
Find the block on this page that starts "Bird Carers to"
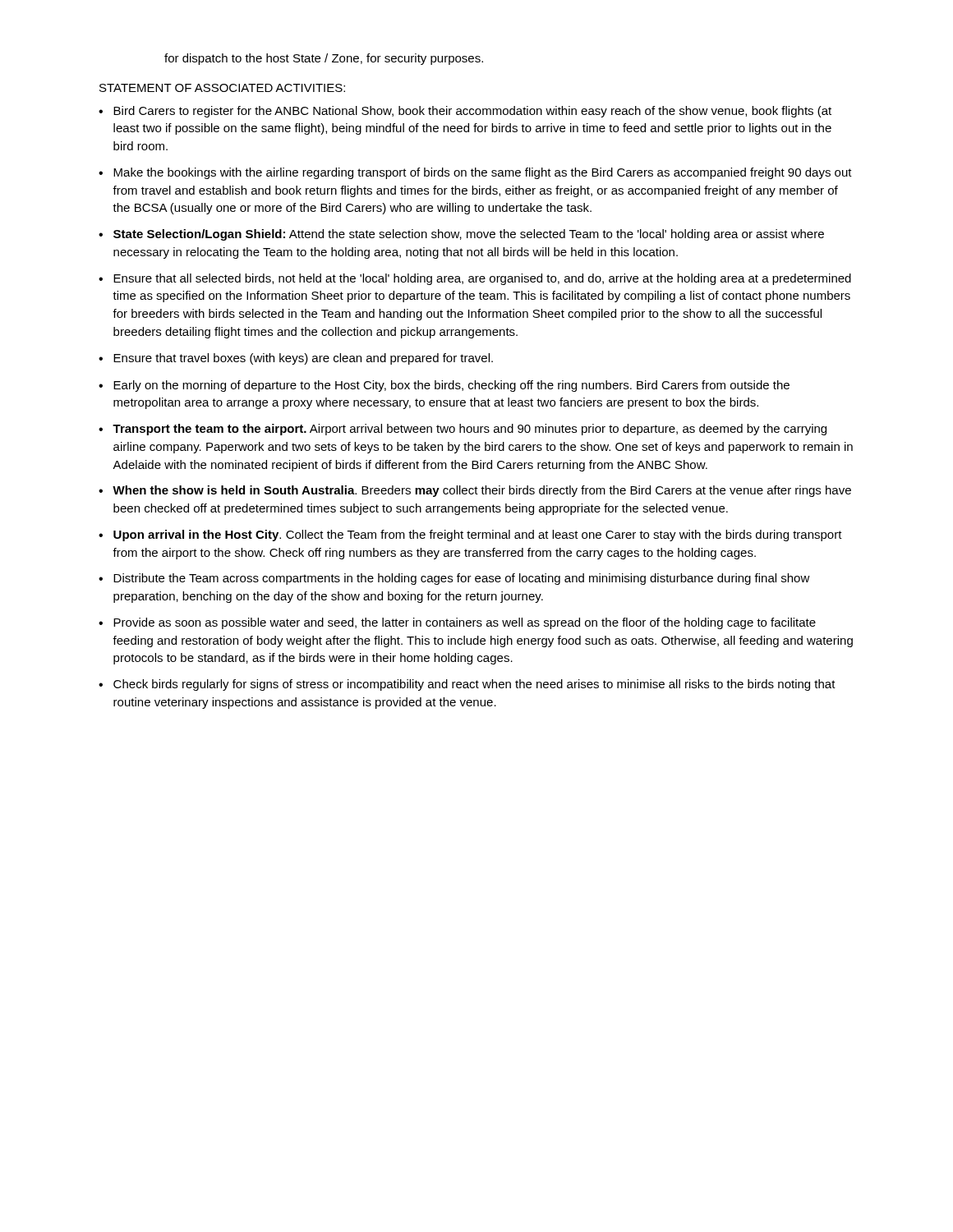(x=484, y=128)
